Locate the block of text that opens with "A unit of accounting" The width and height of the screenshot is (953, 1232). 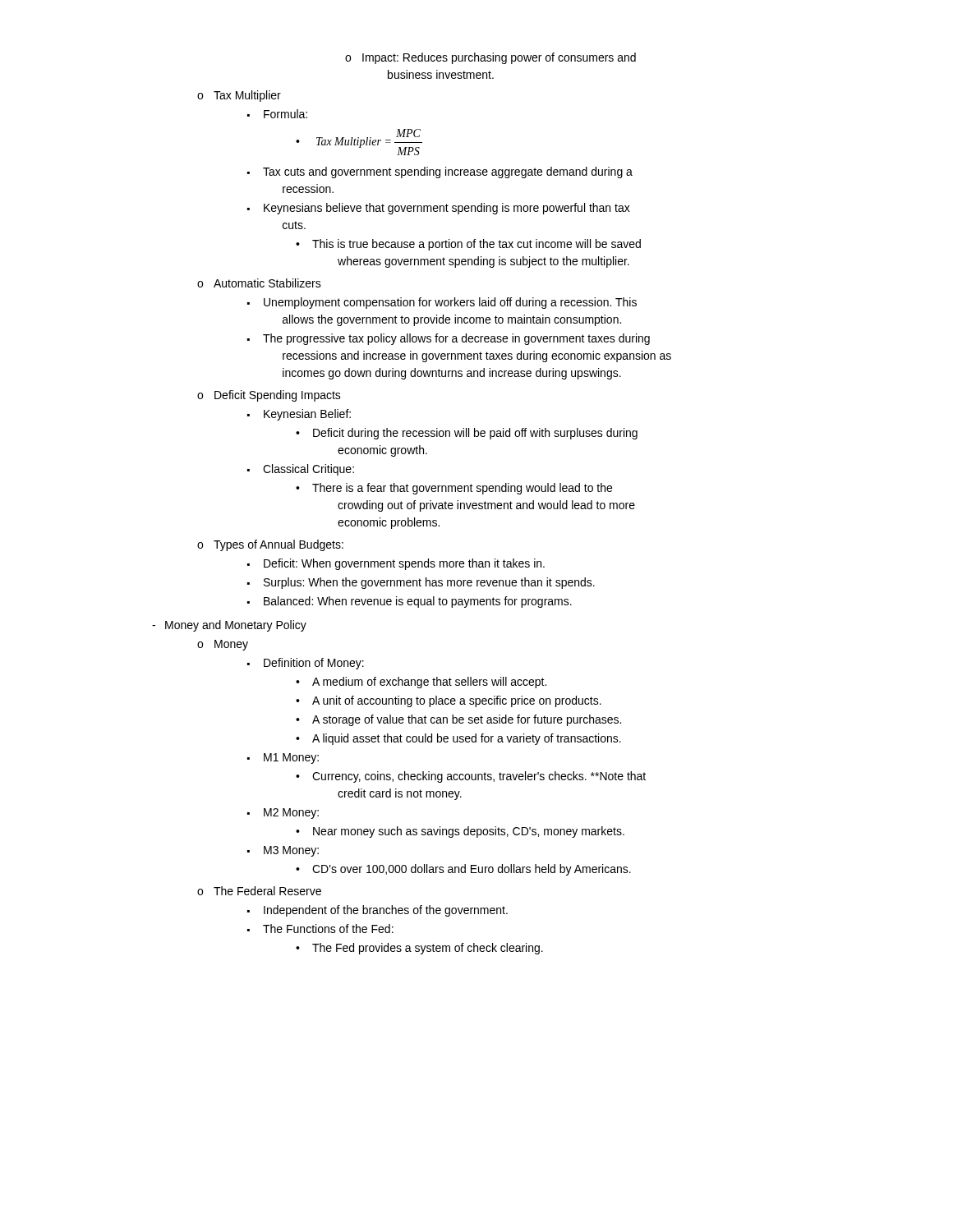(457, 701)
